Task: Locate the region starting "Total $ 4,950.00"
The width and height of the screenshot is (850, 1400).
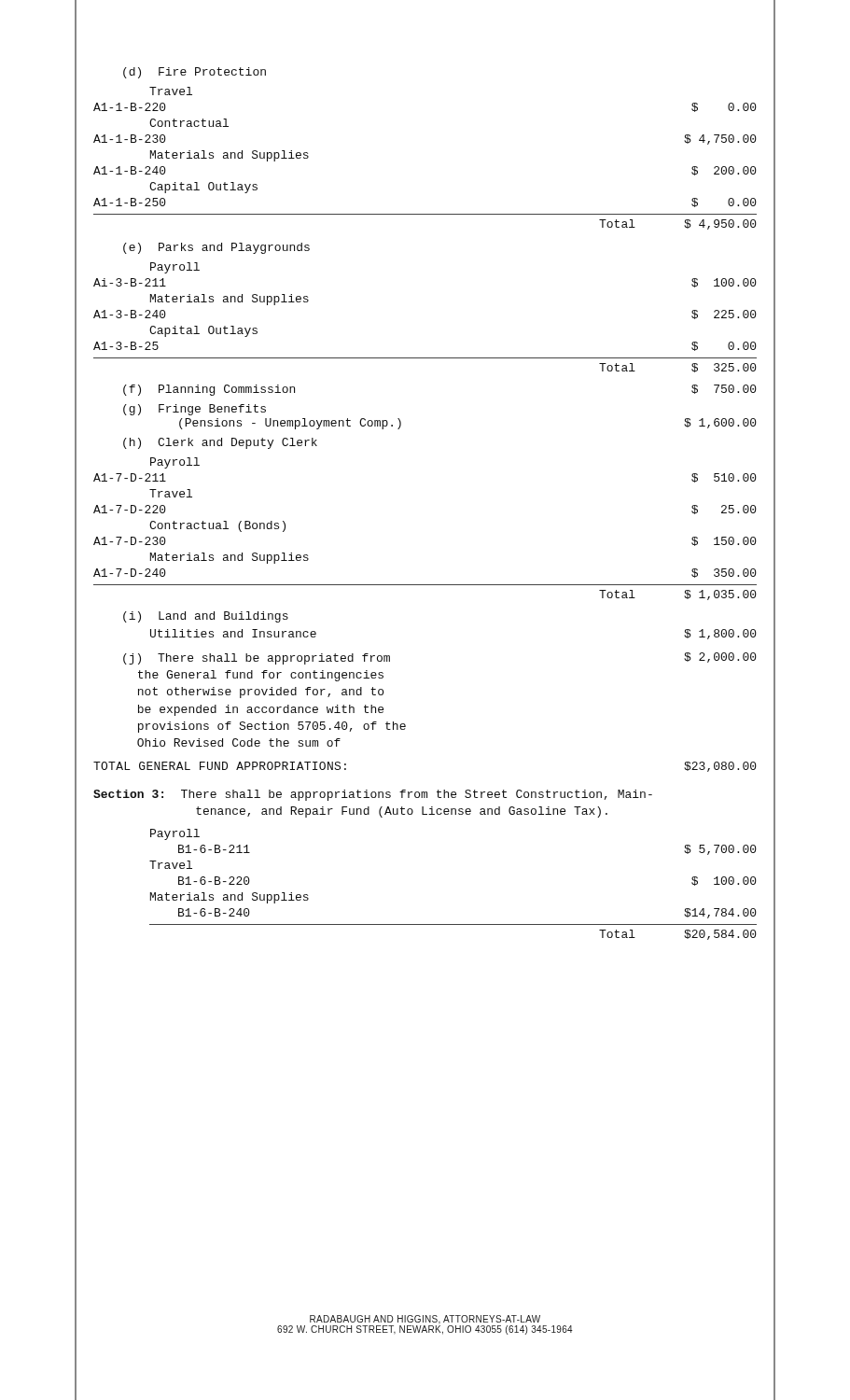Action: point(678,224)
